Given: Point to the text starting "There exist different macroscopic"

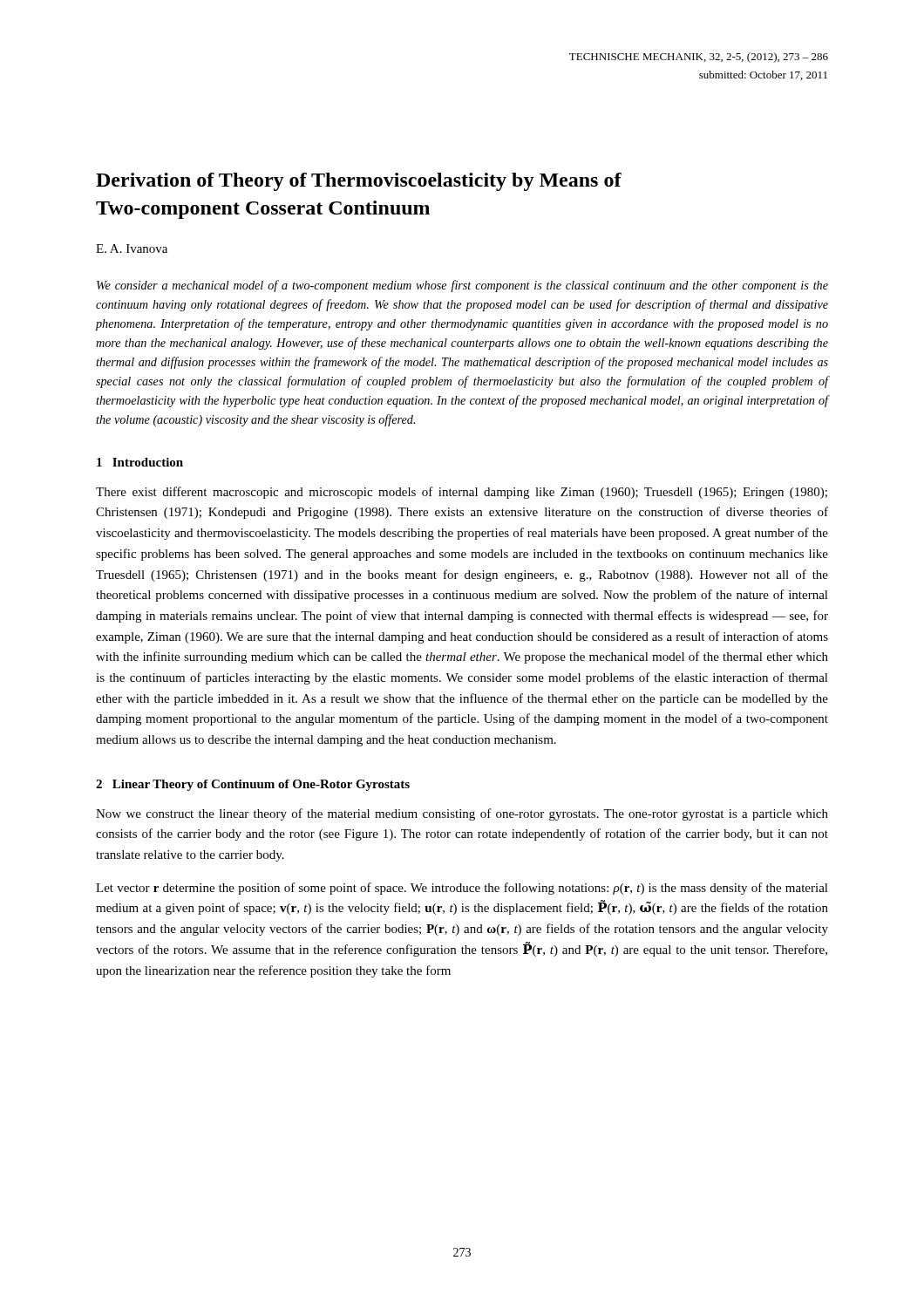Looking at the screenshot, I should pos(462,616).
